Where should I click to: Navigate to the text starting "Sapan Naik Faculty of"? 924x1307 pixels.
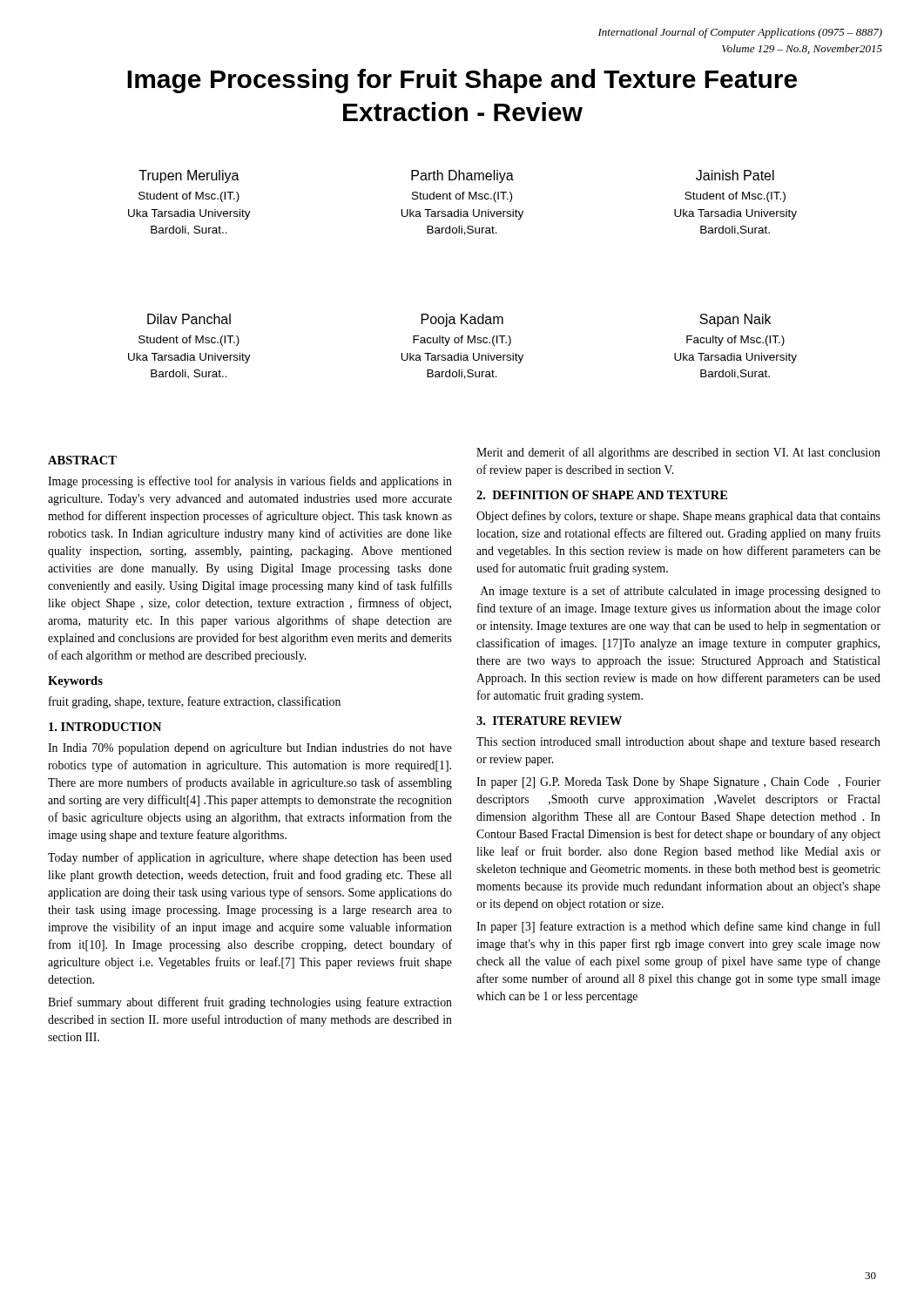click(x=735, y=346)
